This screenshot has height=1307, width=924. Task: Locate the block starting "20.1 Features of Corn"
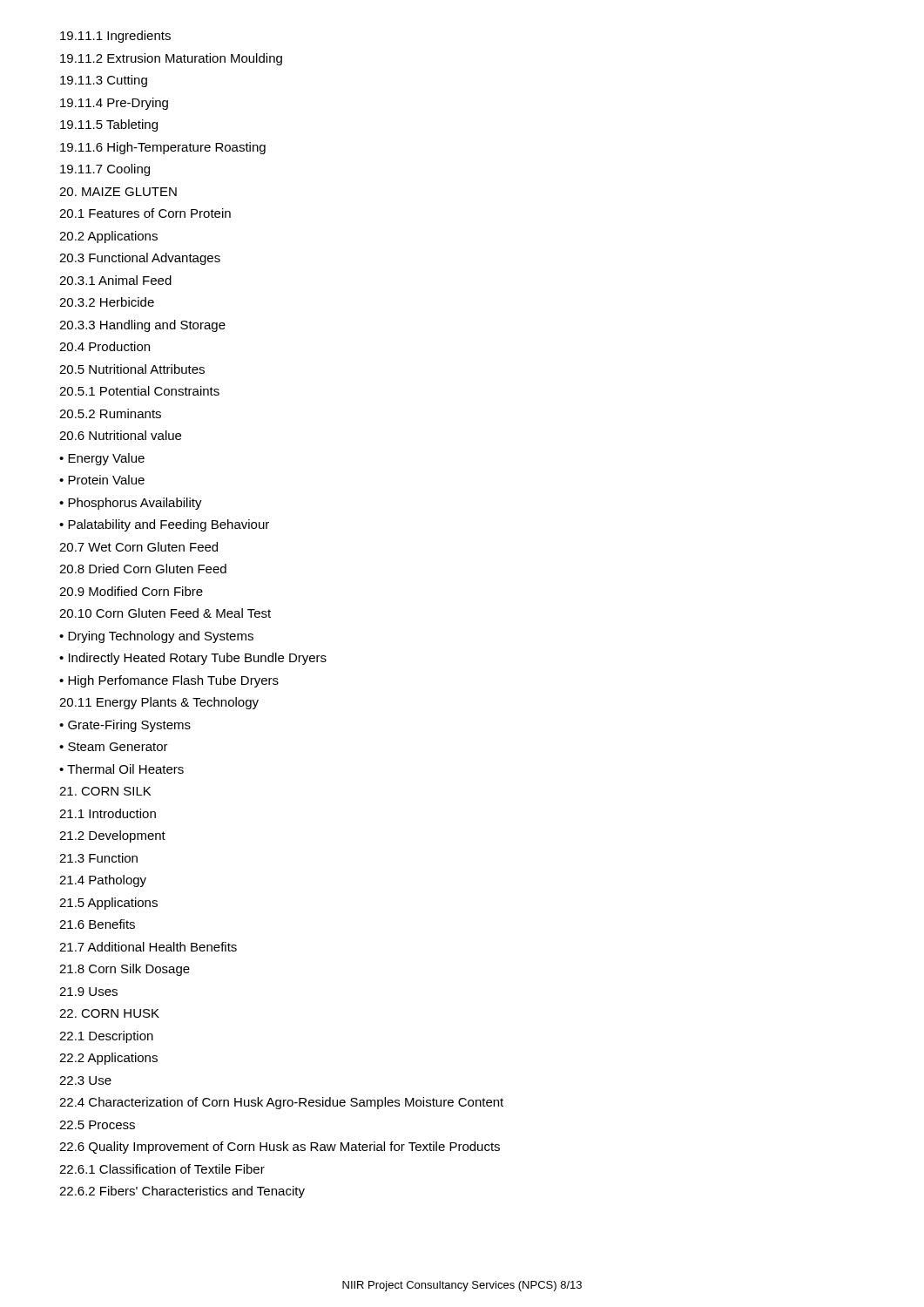tap(145, 213)
